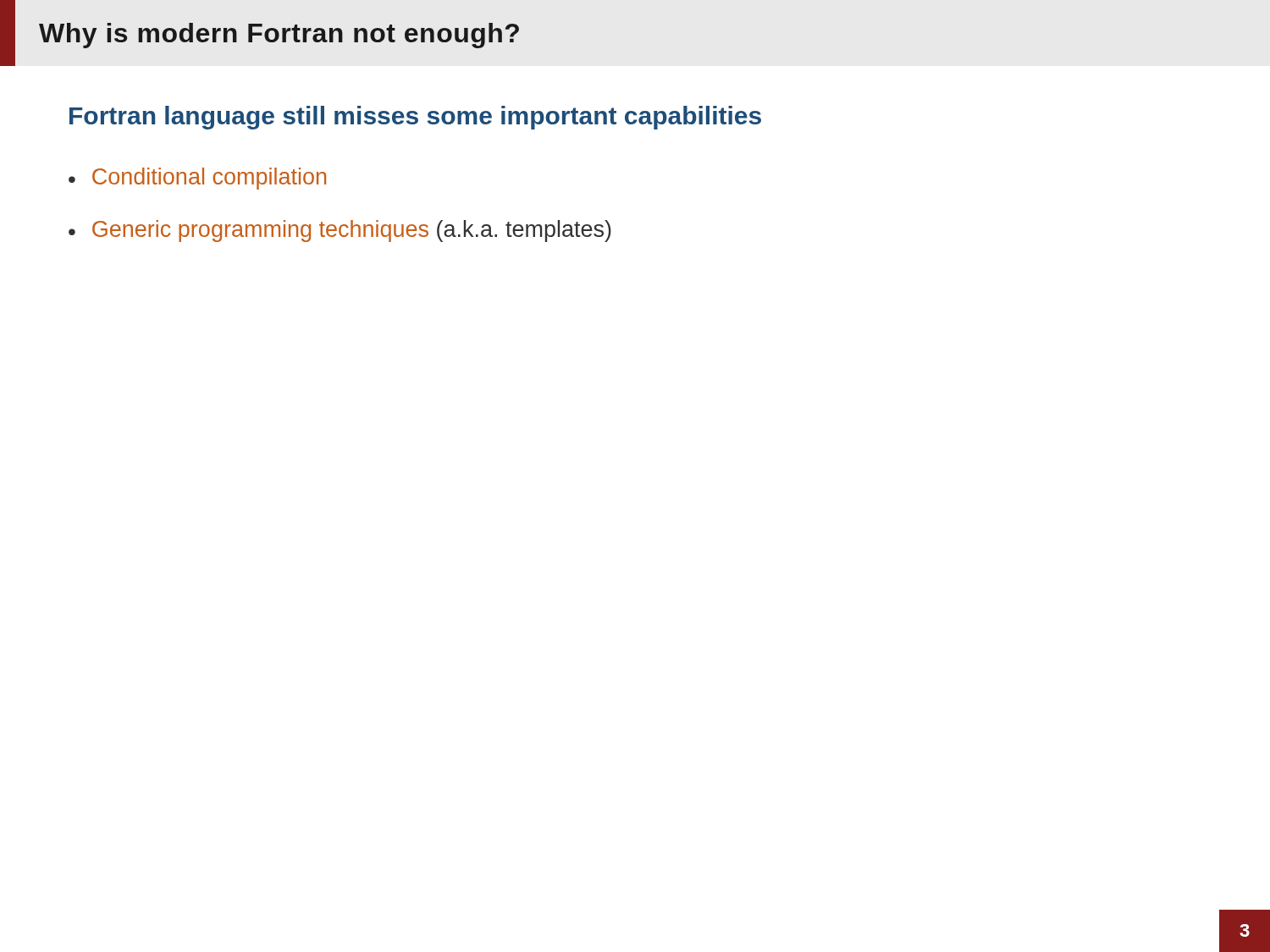Image resolution: width=1270 pixels, height=952 pixels.
Task: Locate the text block starting "• Generic programming techniques (a.k.a."
Action: tap(340, 231)
